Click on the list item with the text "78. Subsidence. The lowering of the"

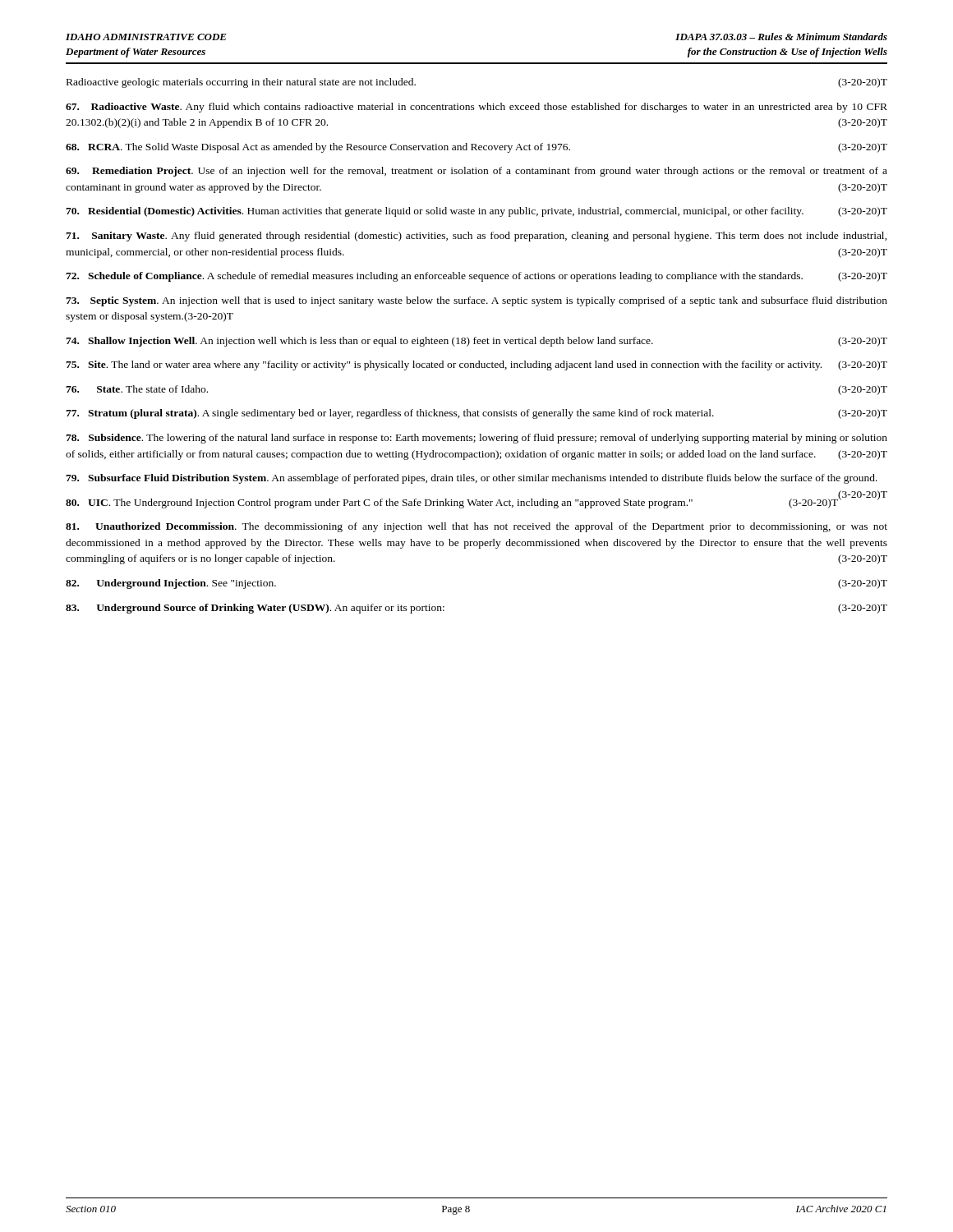pos(476,446)
